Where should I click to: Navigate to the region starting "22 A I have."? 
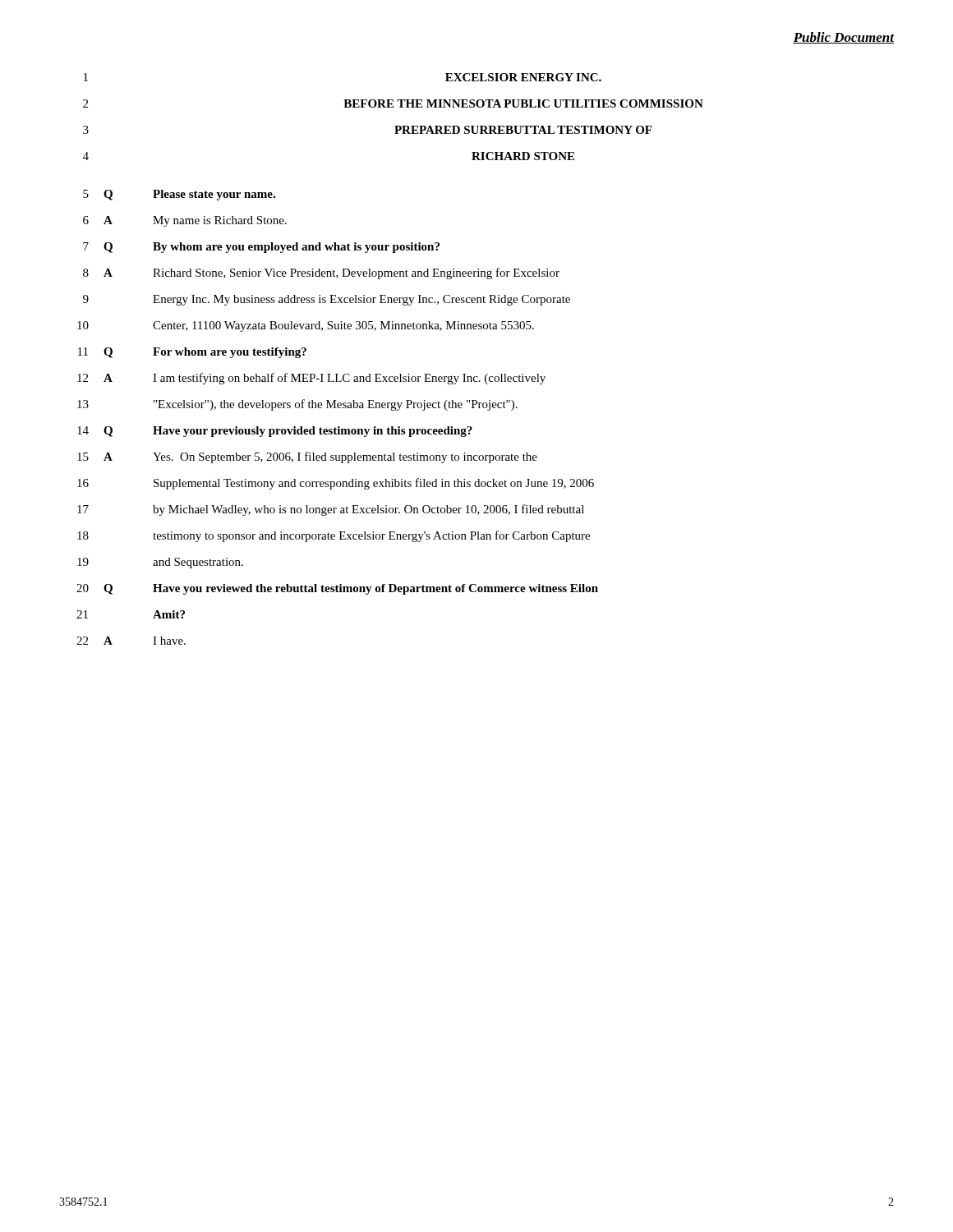80,640
